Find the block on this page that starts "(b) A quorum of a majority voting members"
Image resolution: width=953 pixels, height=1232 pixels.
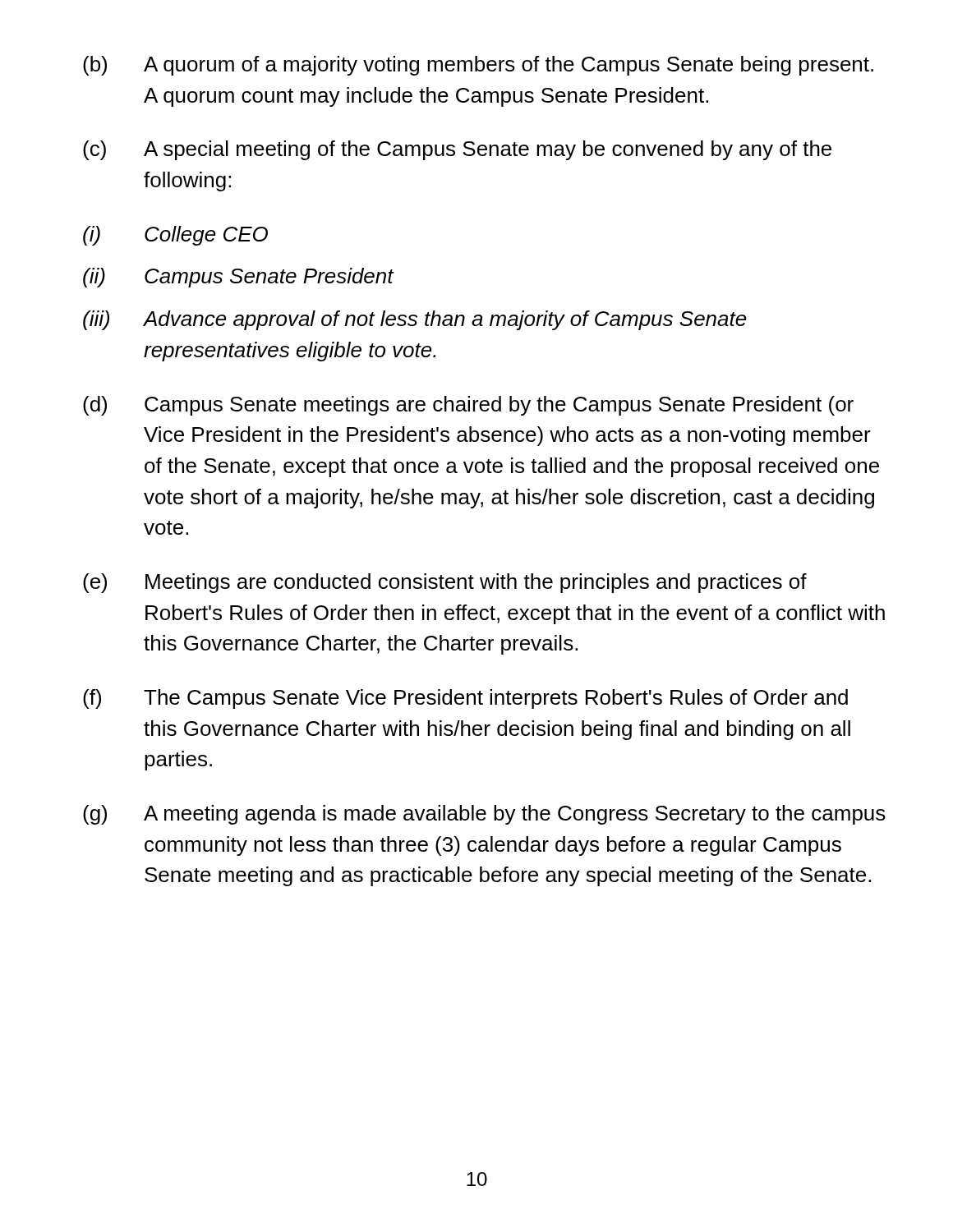[485, 80]
